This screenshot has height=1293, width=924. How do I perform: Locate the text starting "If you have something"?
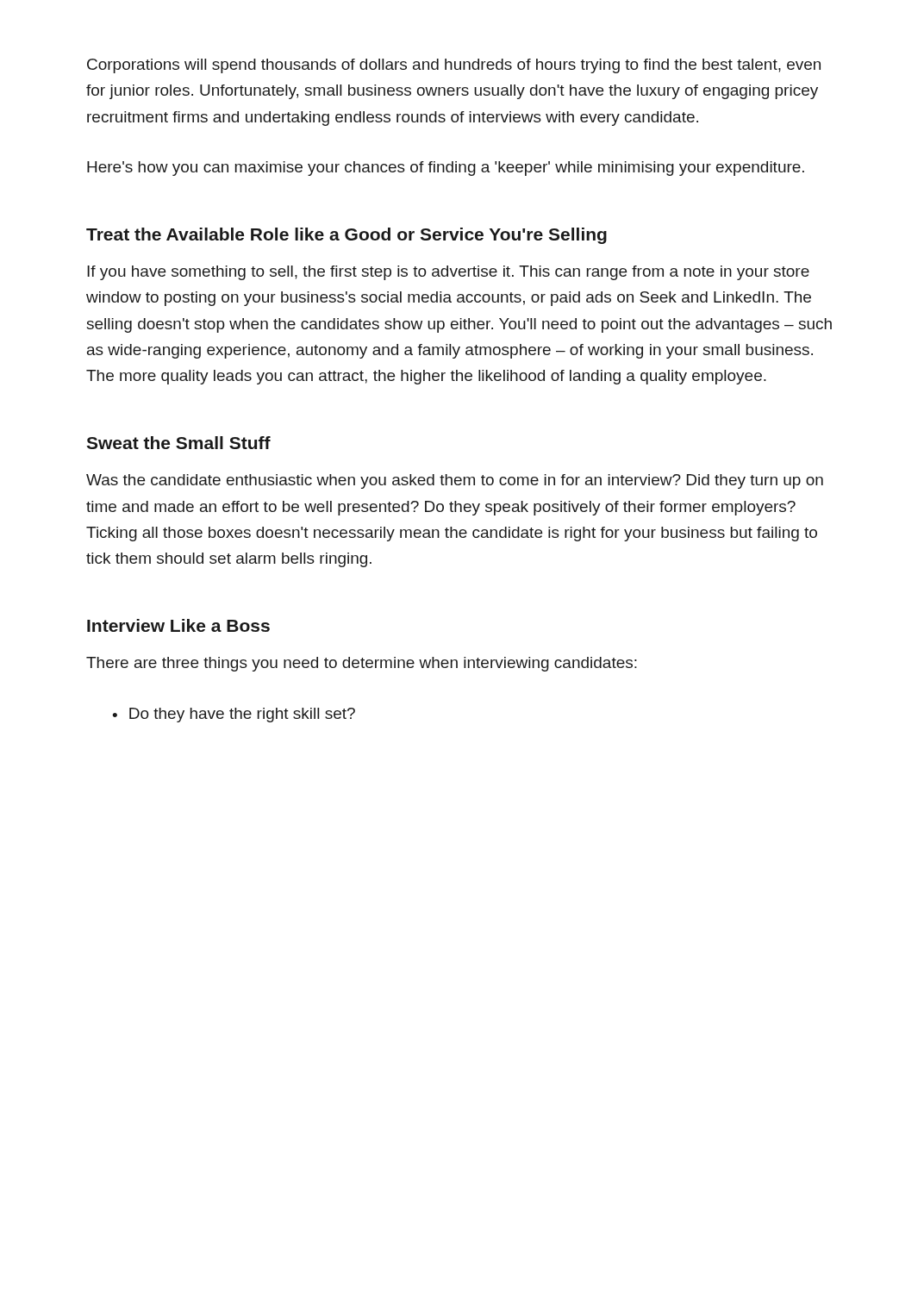pos(459,323)
